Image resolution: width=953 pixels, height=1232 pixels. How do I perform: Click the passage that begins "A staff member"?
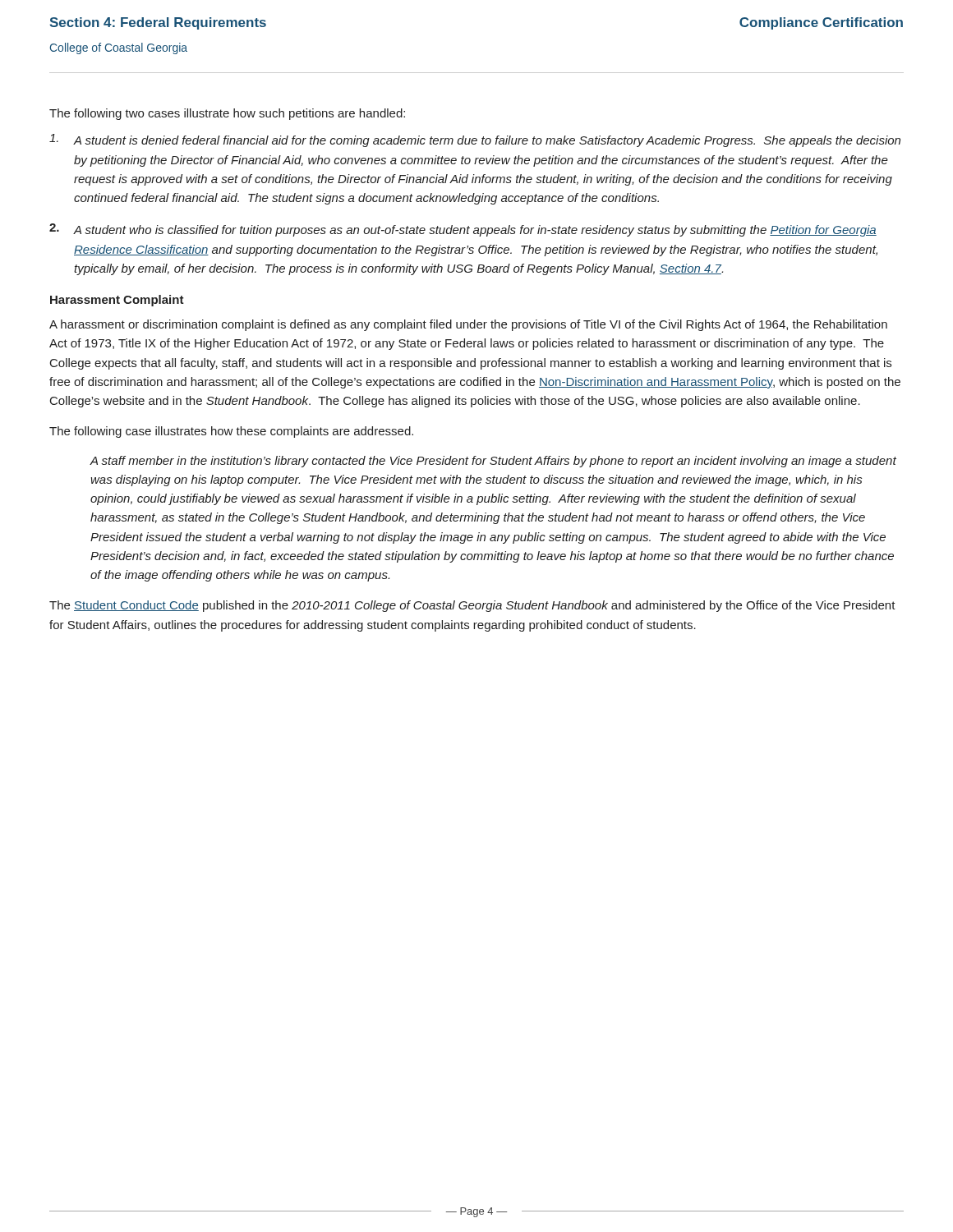click(493, 517)
